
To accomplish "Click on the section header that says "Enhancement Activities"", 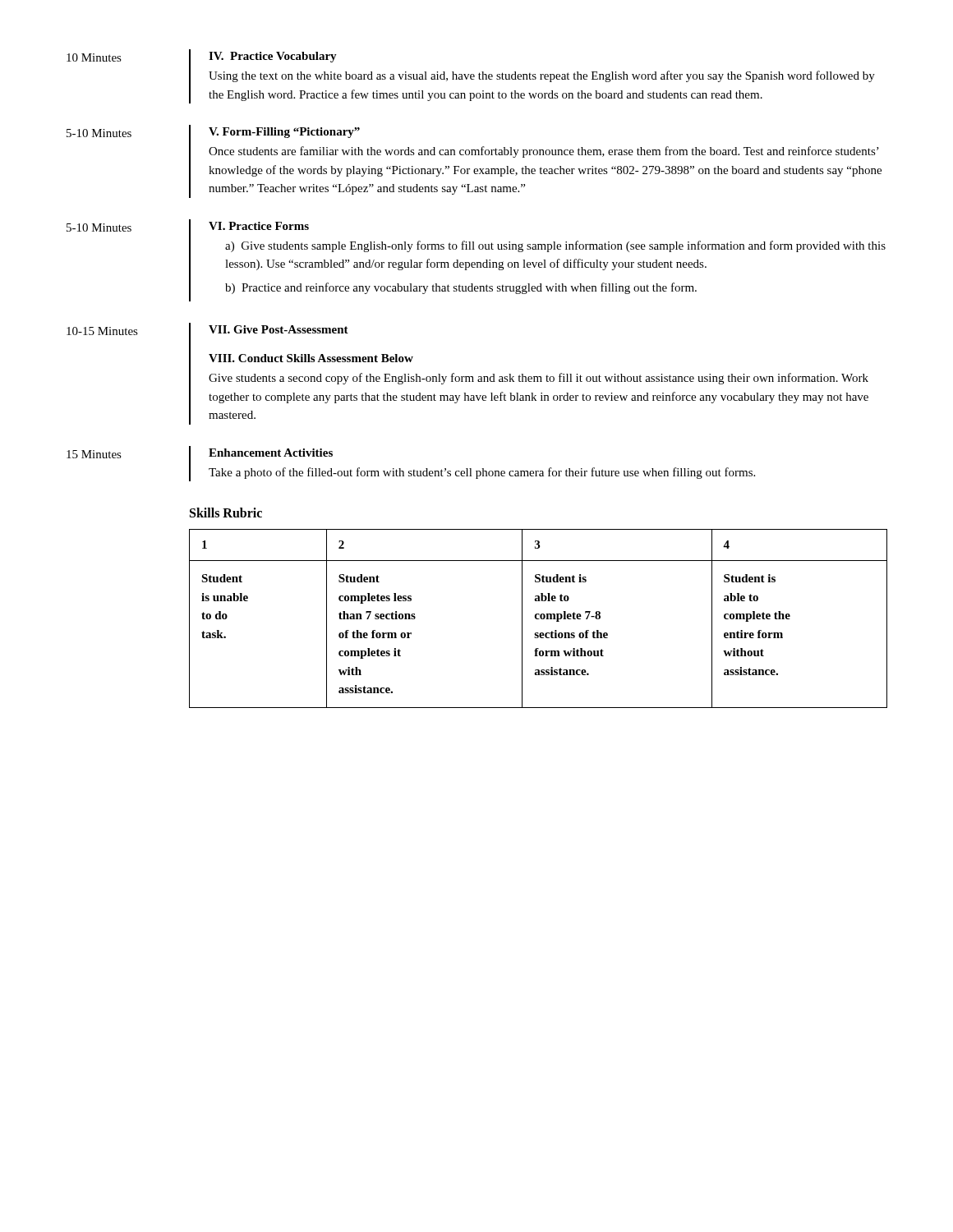I will click(271, 452).
